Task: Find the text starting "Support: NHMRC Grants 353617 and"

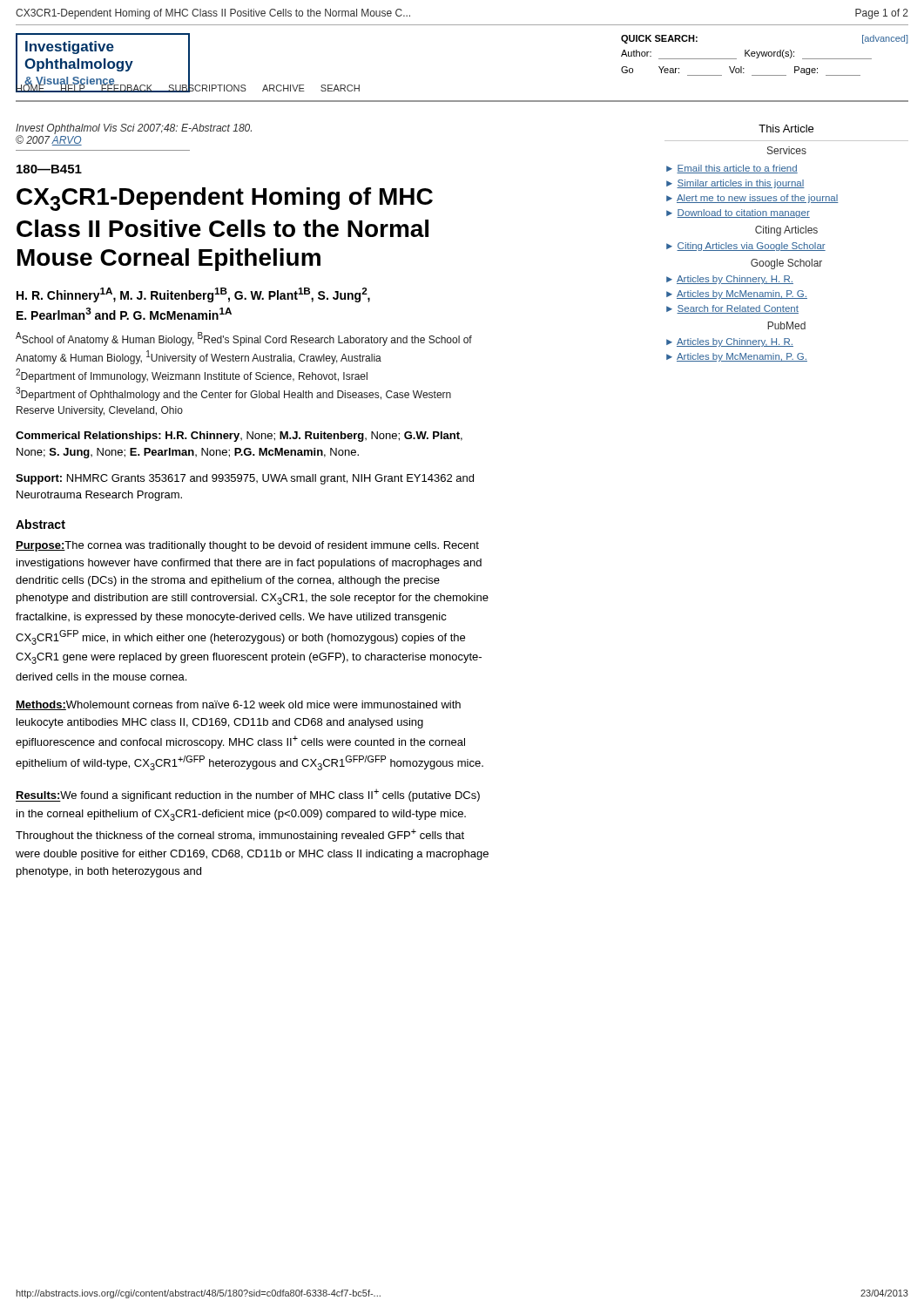Action: coord(245,486)
